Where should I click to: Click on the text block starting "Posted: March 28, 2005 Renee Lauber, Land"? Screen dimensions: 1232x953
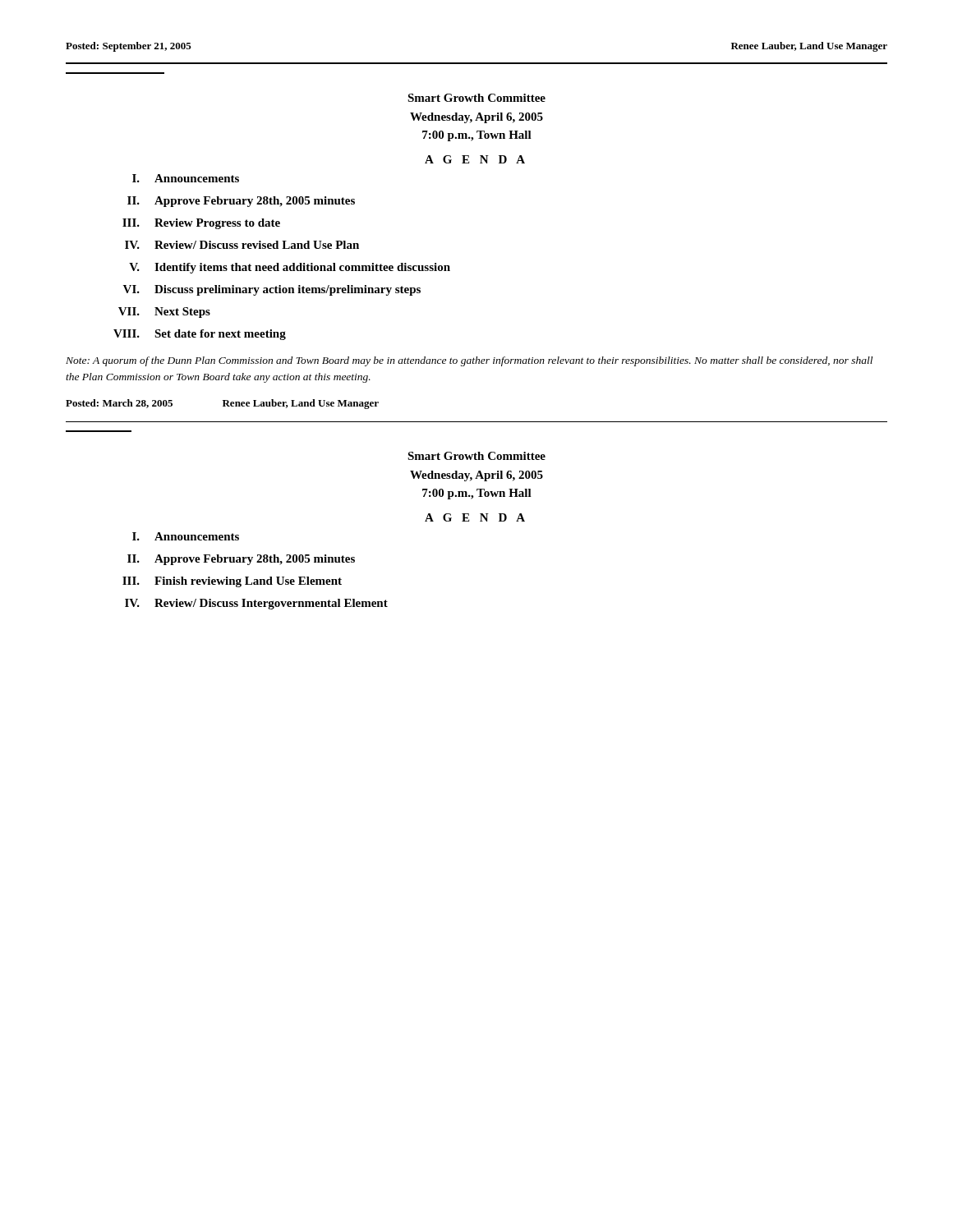click(x=222, y=403)
